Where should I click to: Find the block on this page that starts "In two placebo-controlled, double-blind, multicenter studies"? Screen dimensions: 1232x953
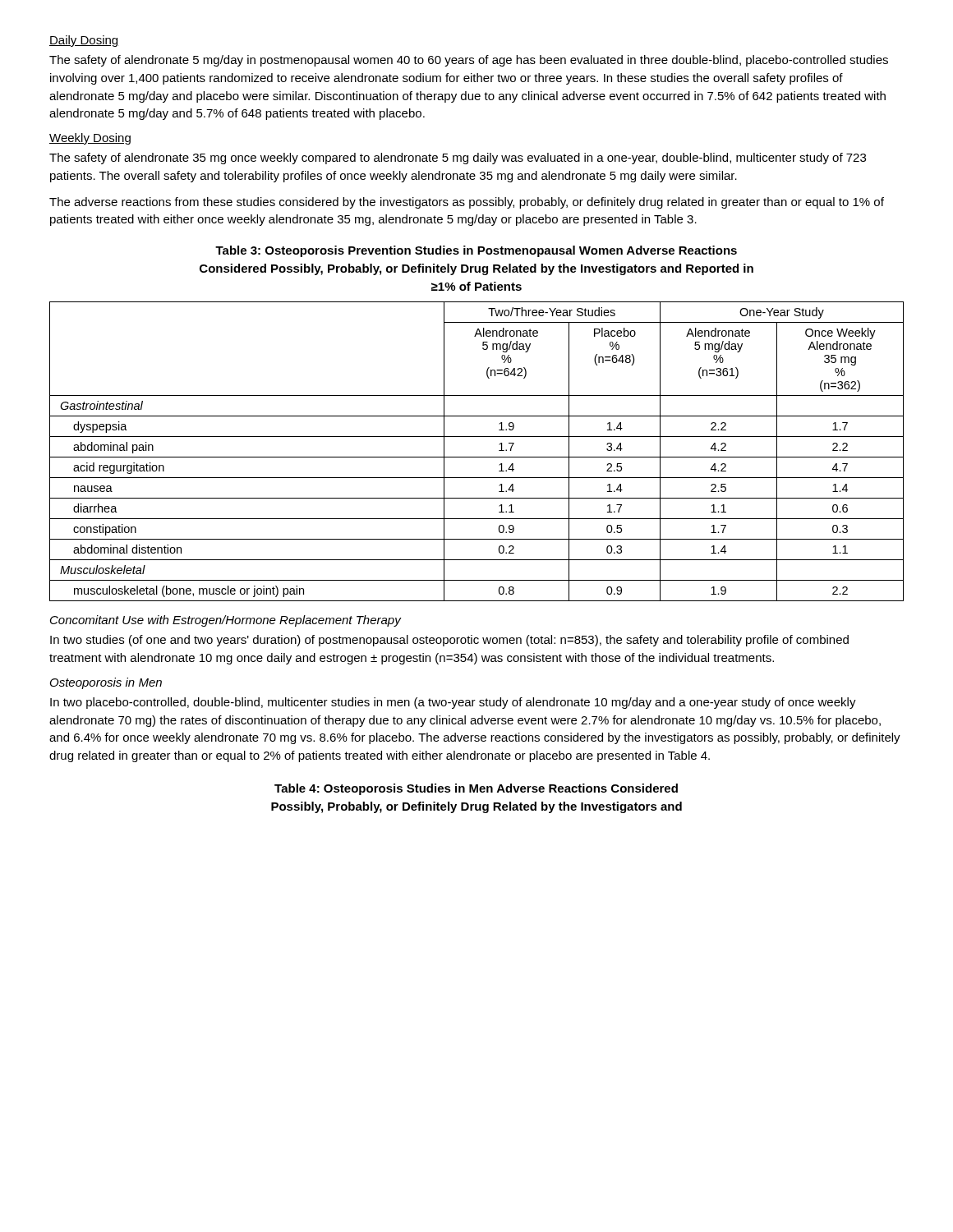tap(476, 729)
